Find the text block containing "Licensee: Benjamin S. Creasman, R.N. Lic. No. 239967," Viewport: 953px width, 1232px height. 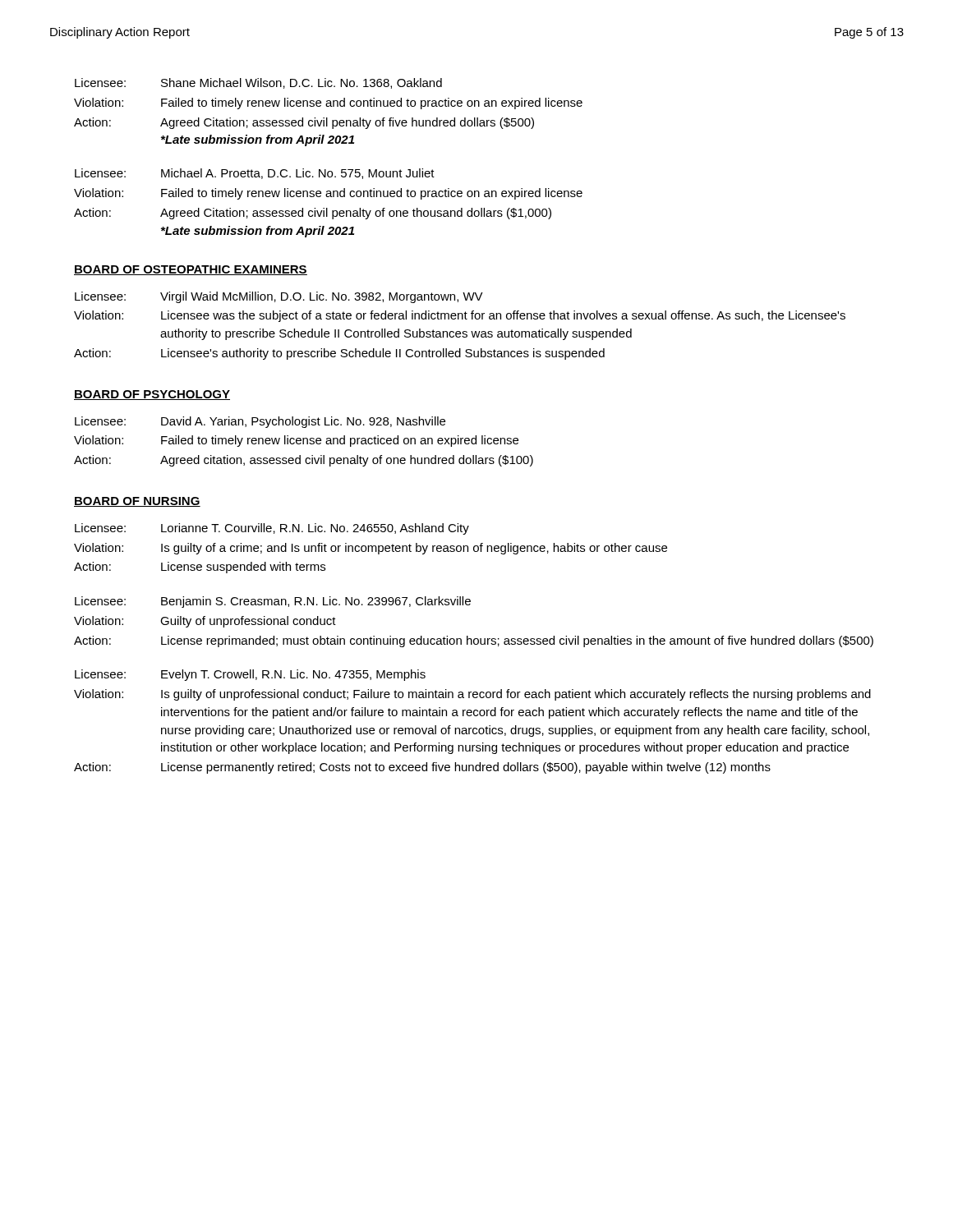coord(273,602)
